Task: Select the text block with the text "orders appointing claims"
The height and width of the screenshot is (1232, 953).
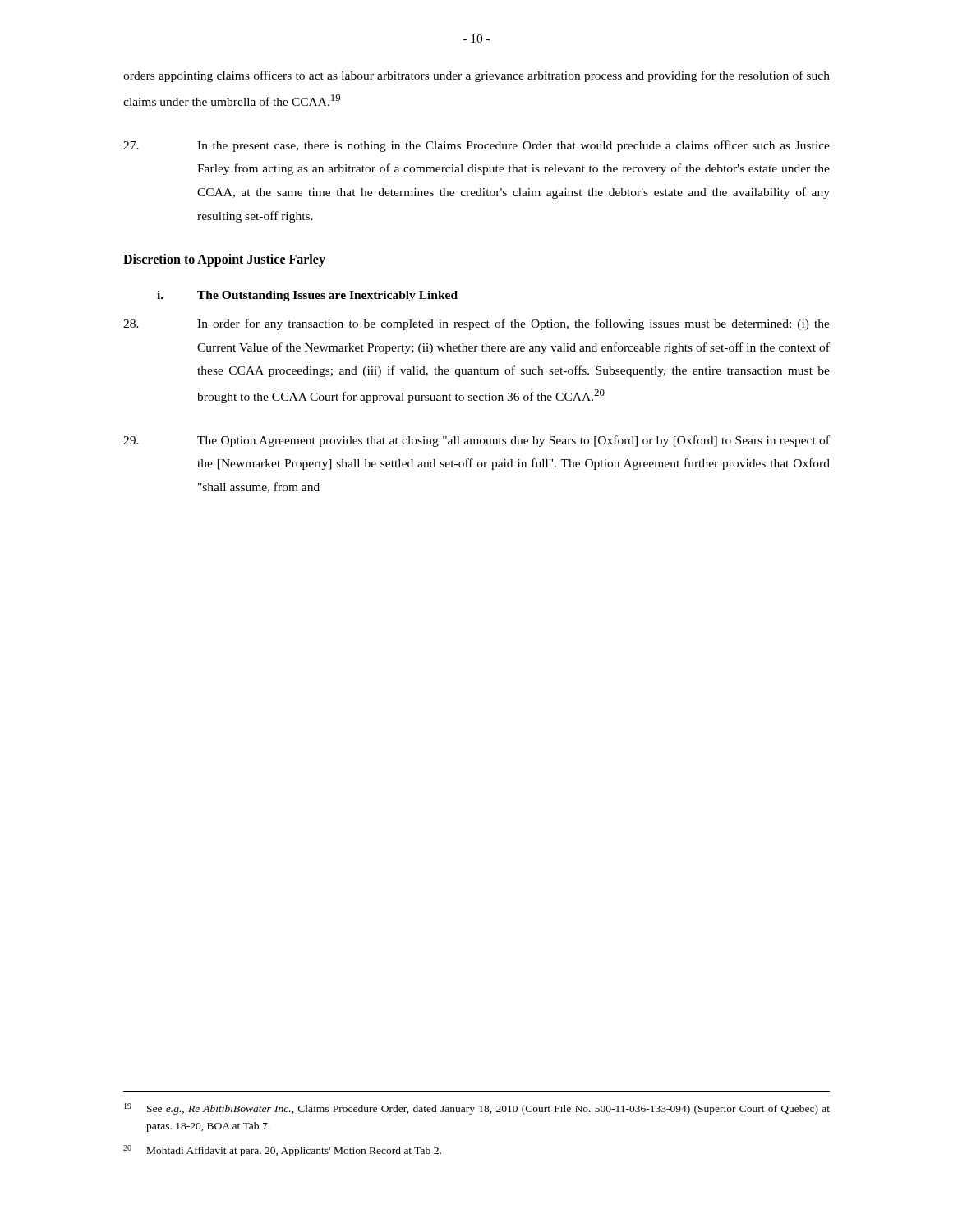Action: tap(476, 88)
